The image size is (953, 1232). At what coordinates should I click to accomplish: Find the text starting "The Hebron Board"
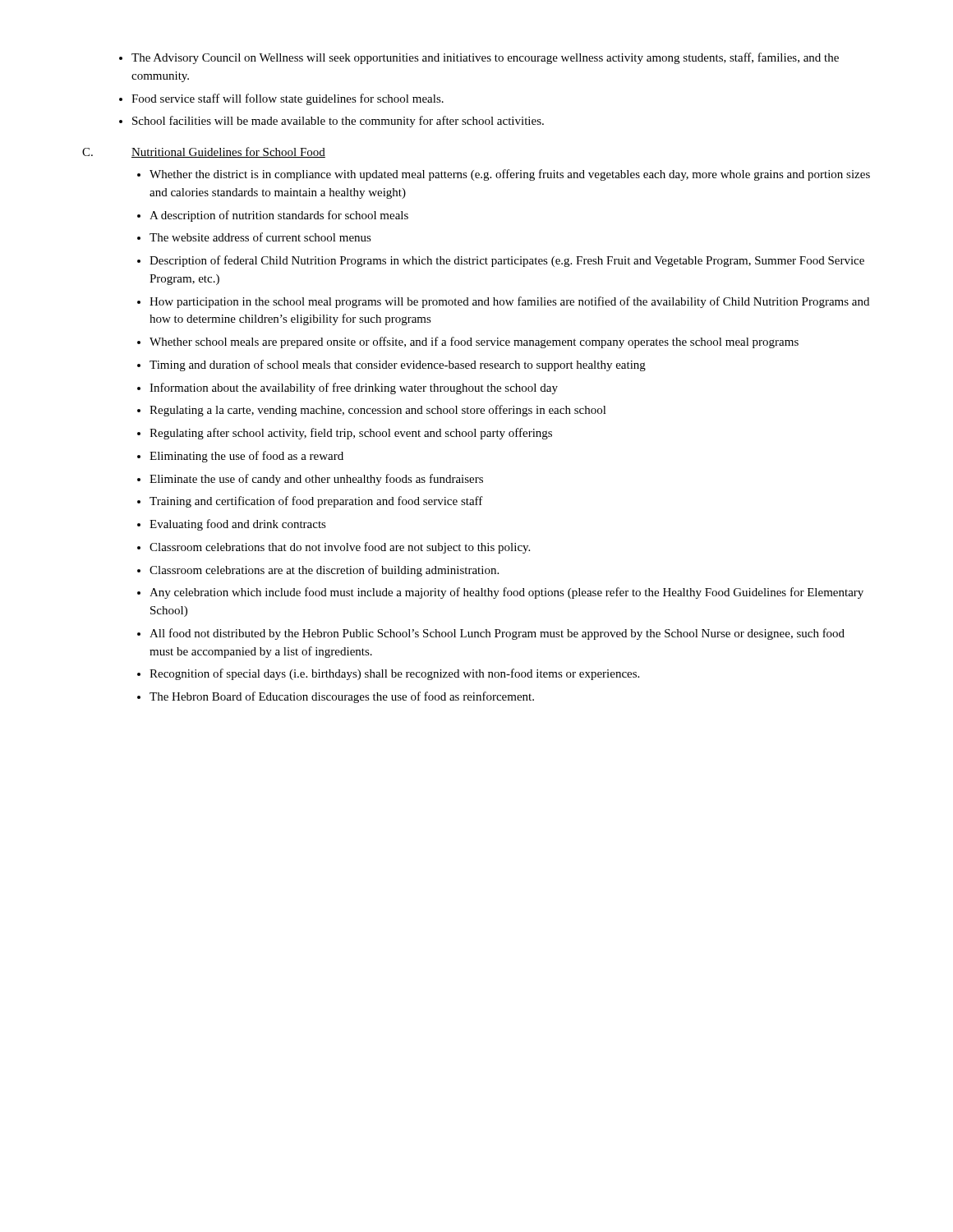point(342,697)
